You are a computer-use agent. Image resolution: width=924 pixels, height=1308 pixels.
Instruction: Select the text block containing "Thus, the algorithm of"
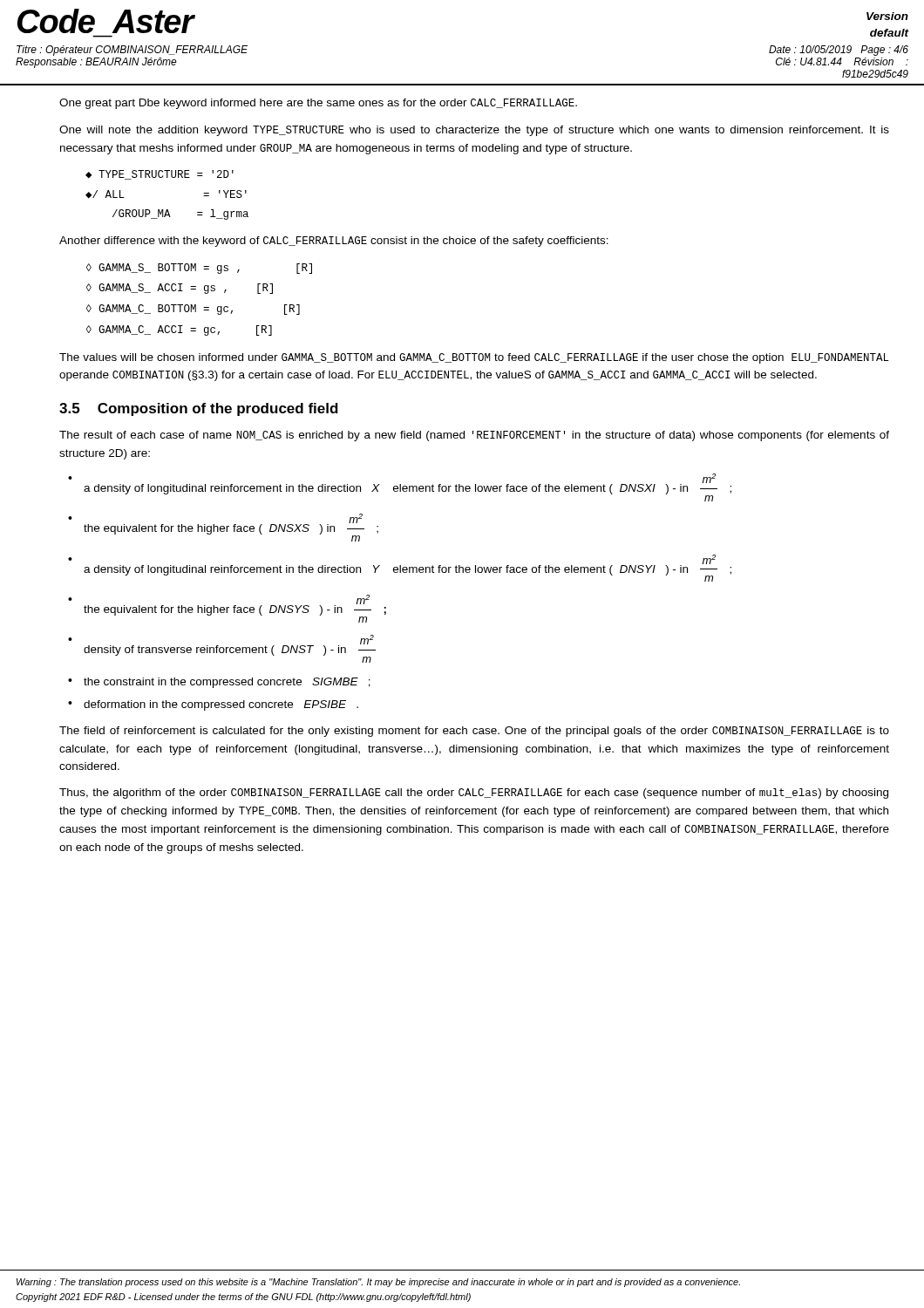point(474,820)
